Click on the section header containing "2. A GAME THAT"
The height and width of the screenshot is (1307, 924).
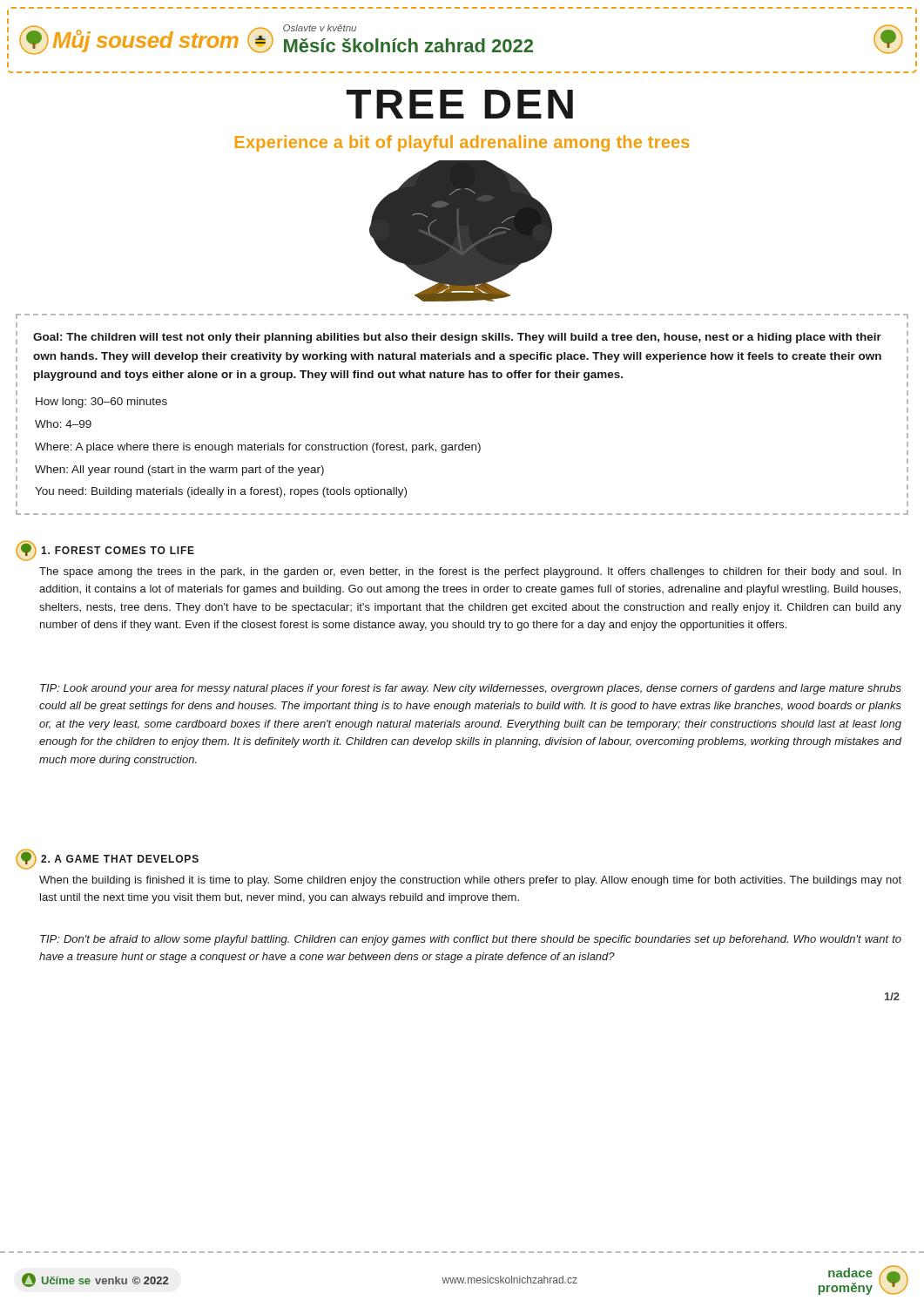coord(108,859)
